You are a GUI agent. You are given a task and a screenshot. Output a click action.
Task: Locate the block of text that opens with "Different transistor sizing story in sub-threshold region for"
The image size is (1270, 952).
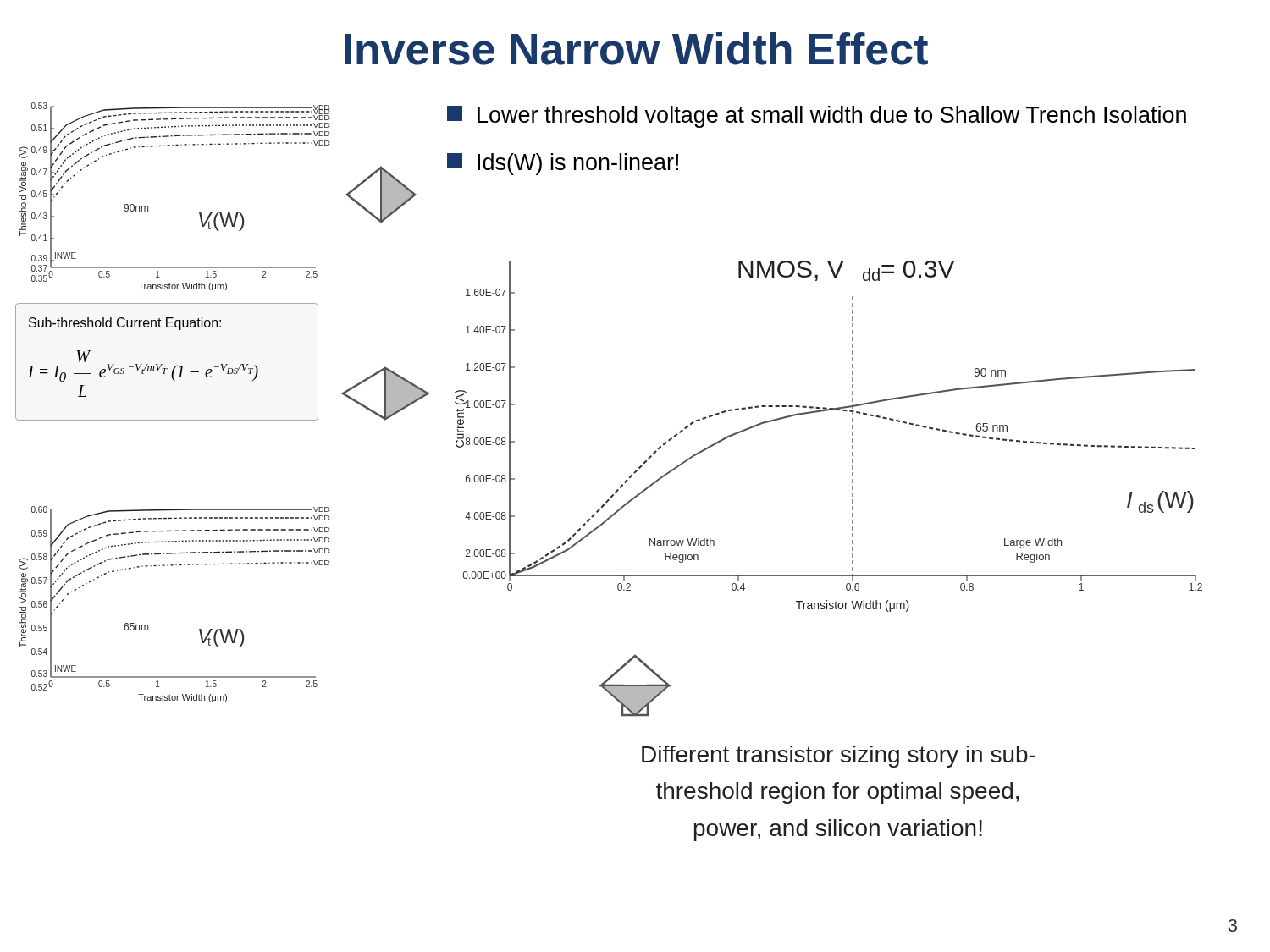[838, 791]
